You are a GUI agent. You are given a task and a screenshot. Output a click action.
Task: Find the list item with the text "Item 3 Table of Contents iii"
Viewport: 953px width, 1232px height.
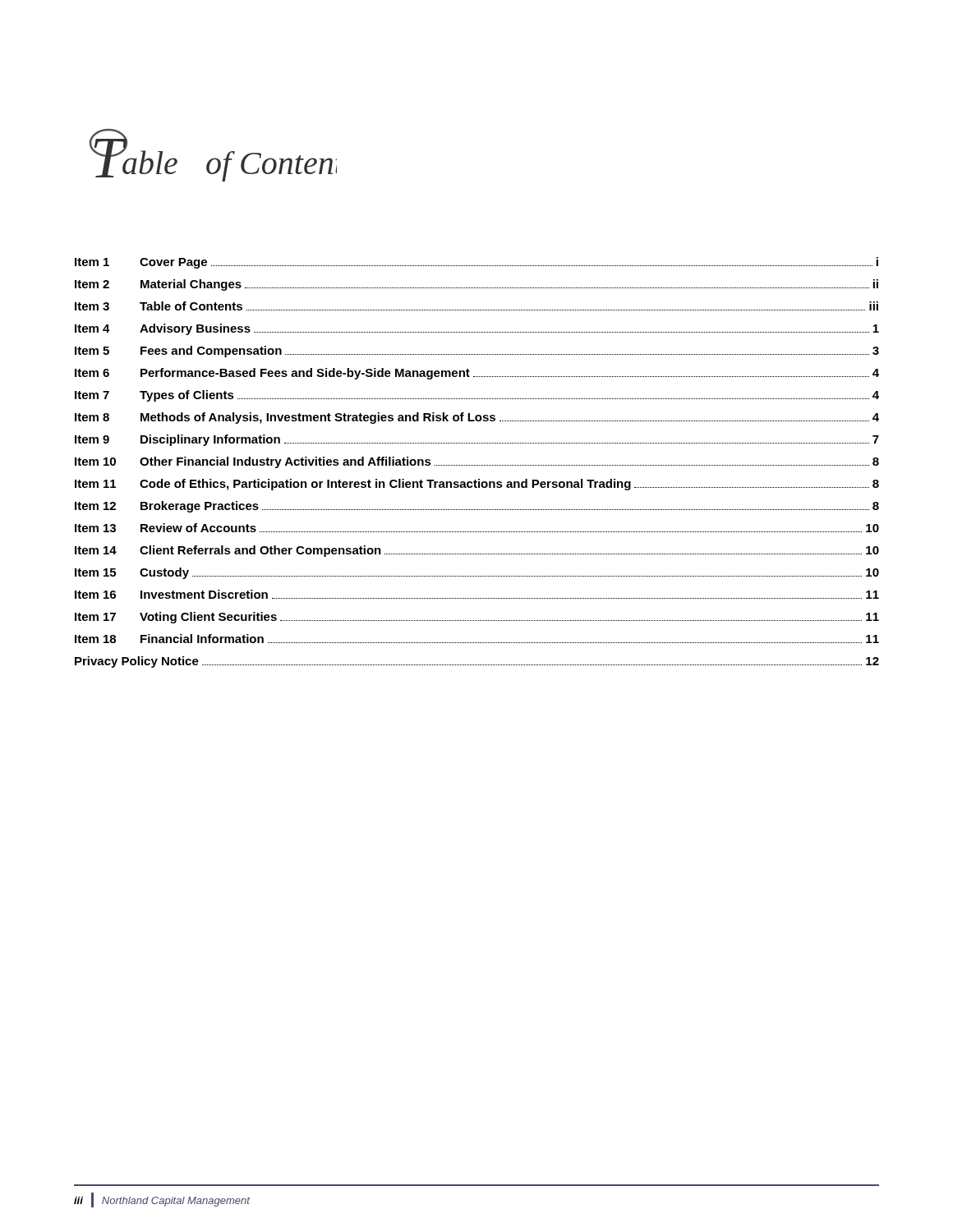click(476, 306)
